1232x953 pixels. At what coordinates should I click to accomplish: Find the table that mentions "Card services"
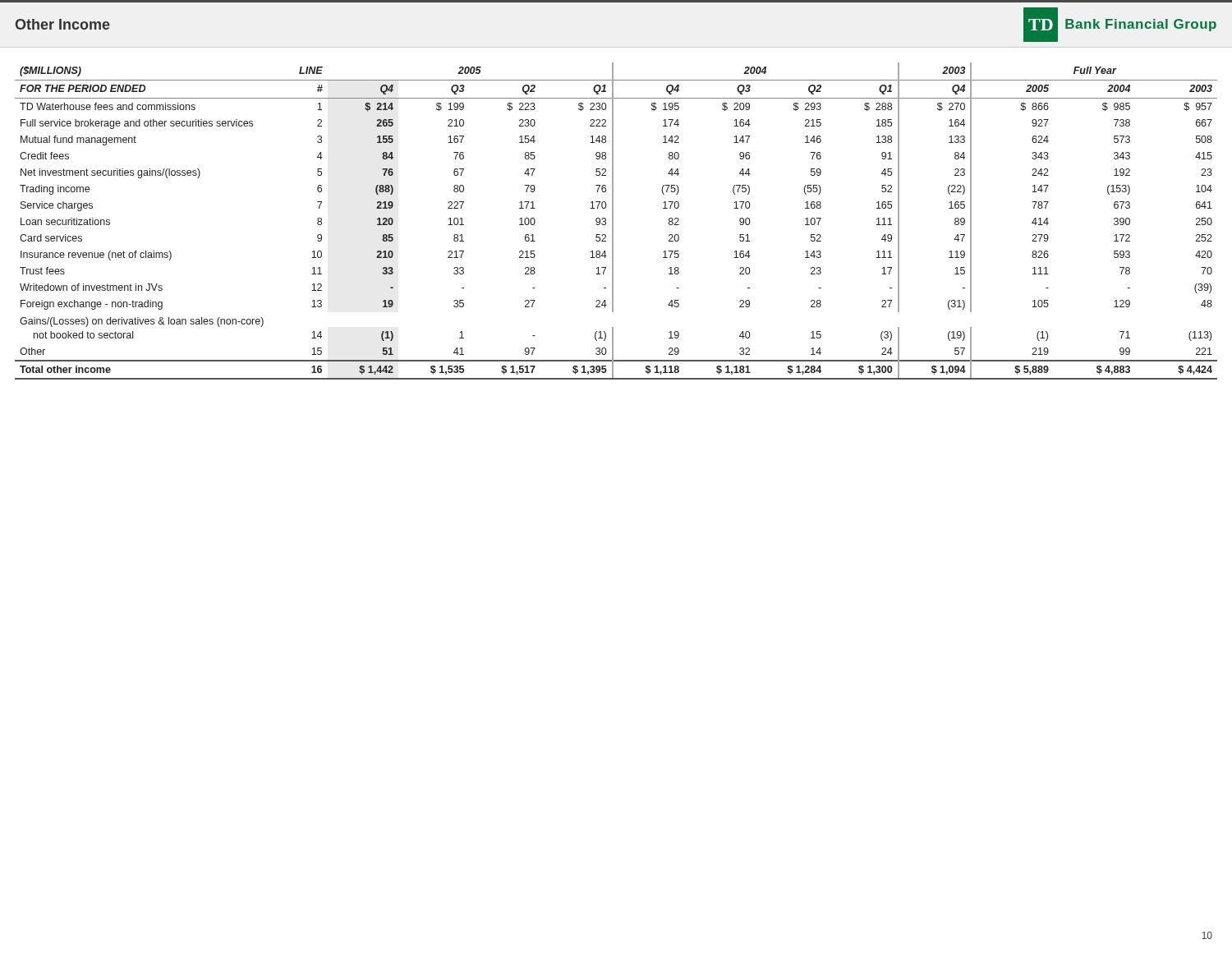(x=616, y=221)
